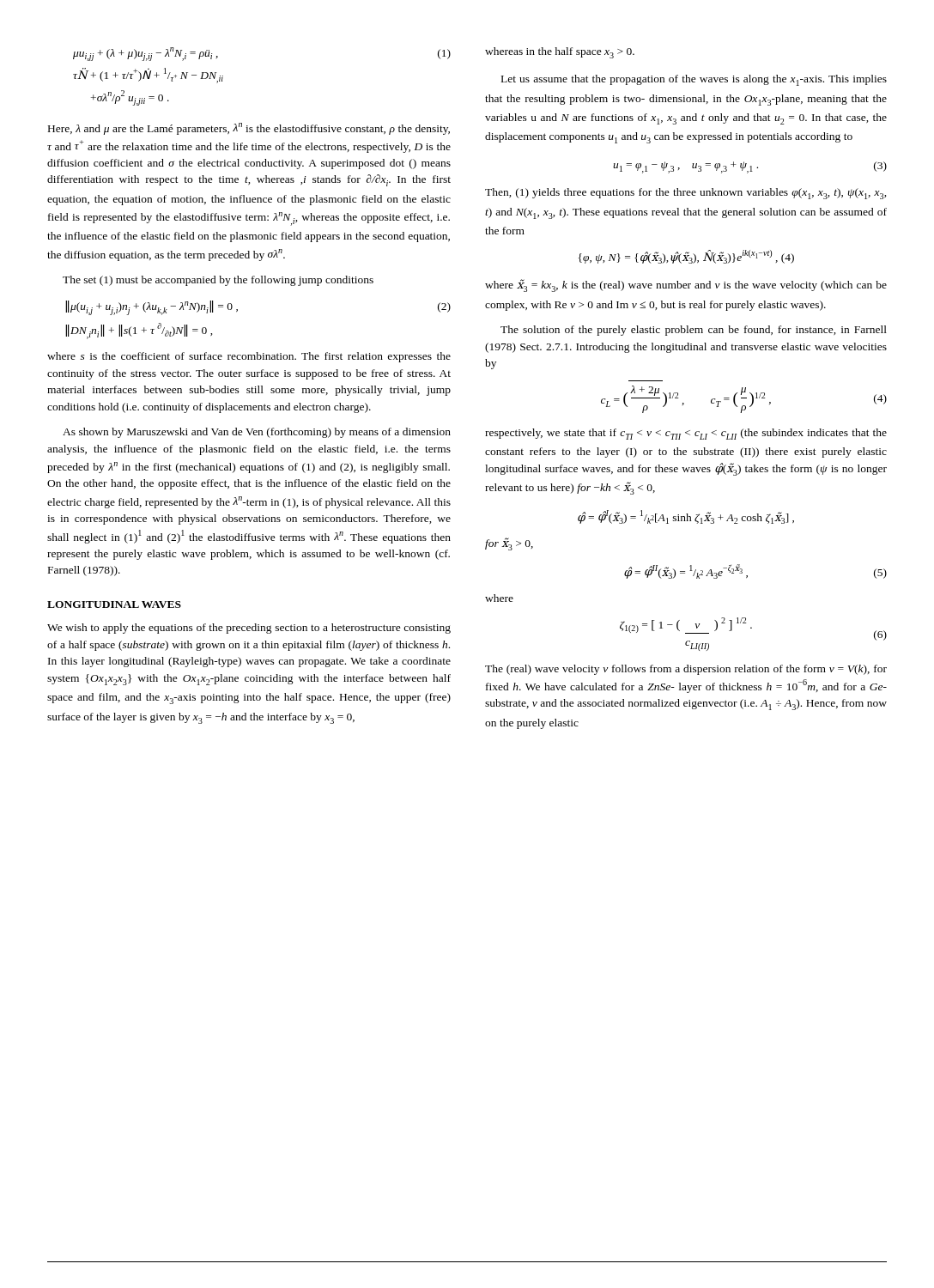
Task: Click on the text block with the text "where s is the"
Action: pyautogui.click(x=249, y=381)
